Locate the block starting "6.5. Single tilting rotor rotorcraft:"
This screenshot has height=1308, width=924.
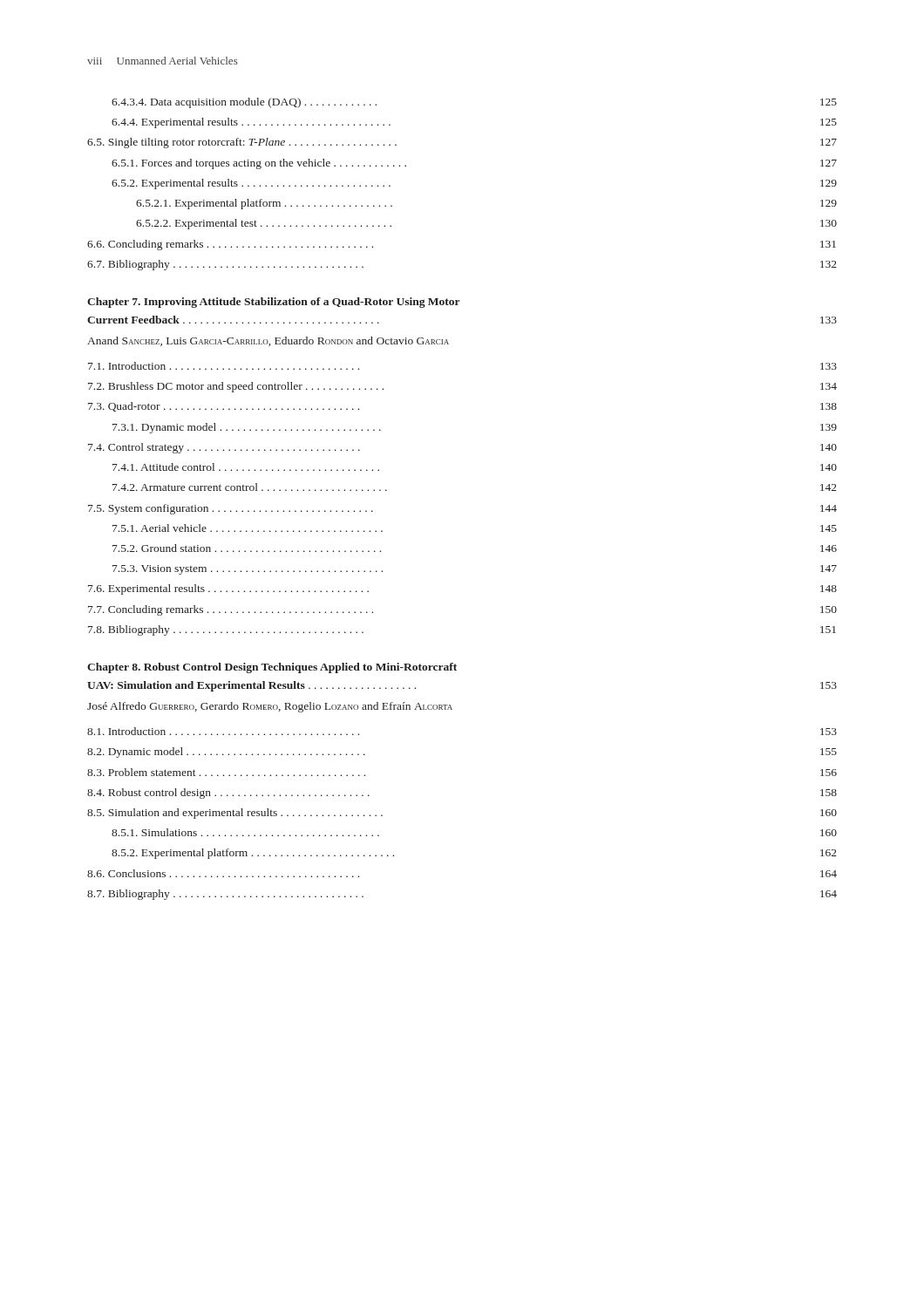pos(183,143)
